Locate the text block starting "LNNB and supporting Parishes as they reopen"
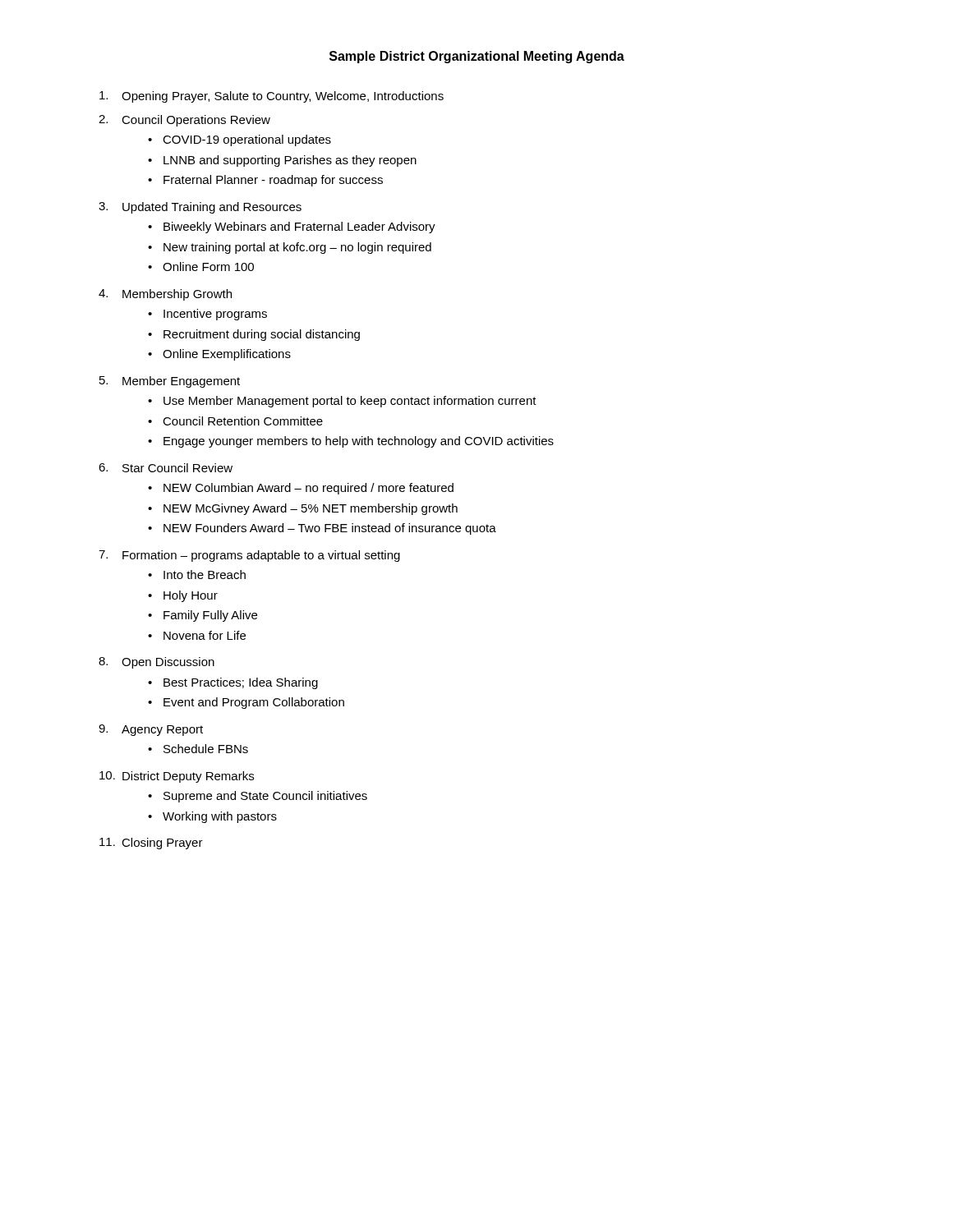This screenshot has width=953, height=1232. 290,160
